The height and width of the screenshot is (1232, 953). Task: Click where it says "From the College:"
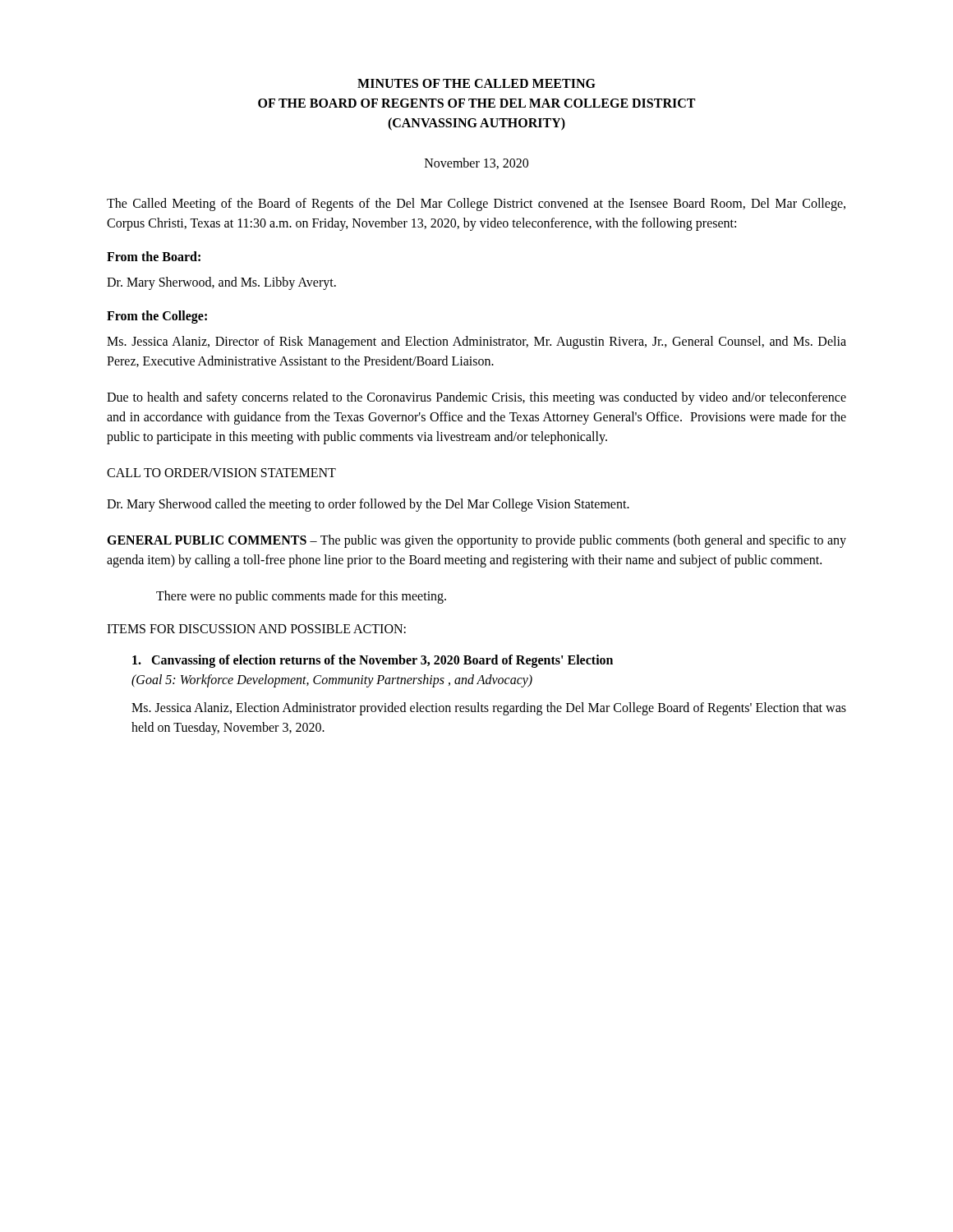[x=157, y=316]
